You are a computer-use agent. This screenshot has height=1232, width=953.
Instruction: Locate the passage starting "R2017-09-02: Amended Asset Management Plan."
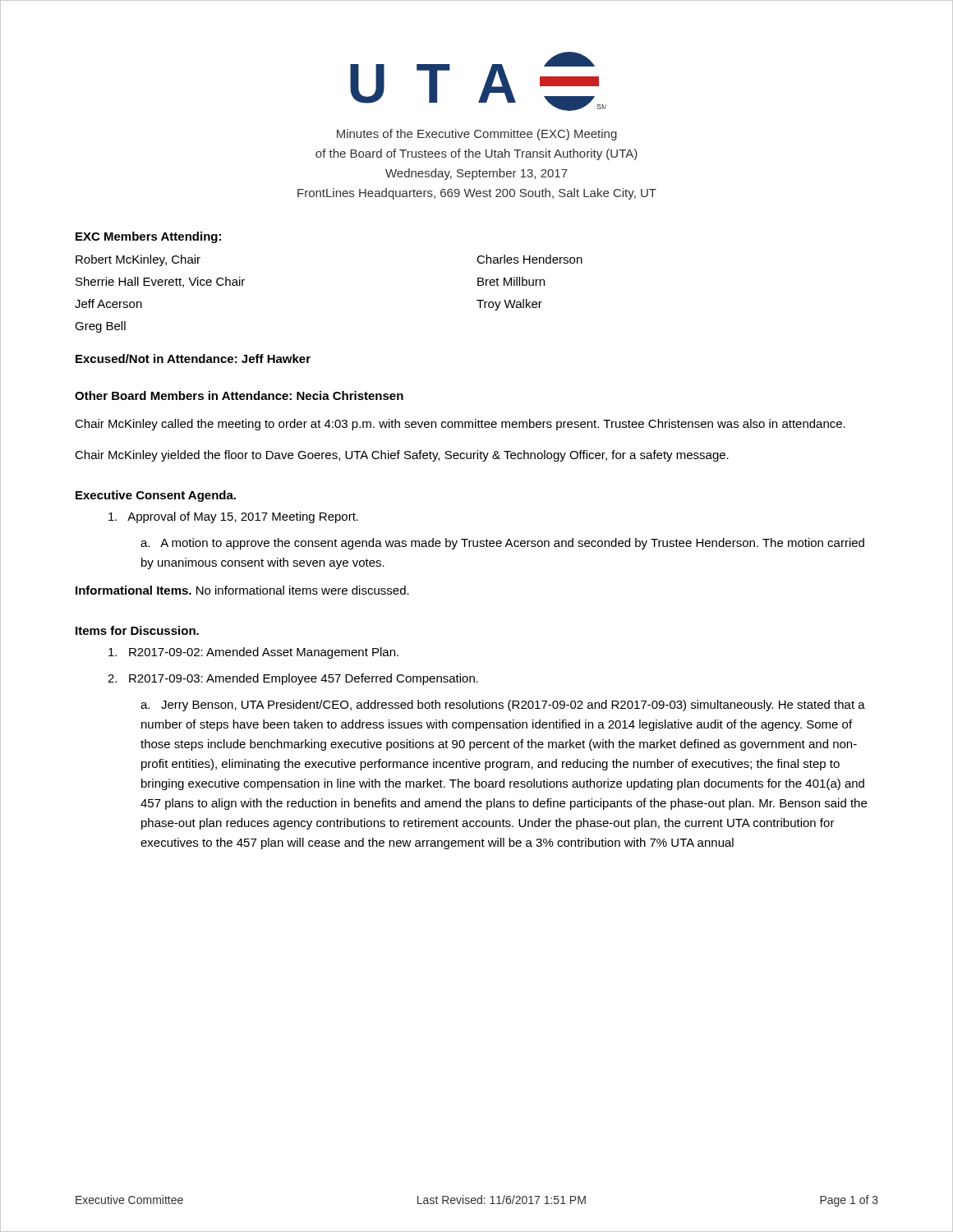(x=254, y=652)
